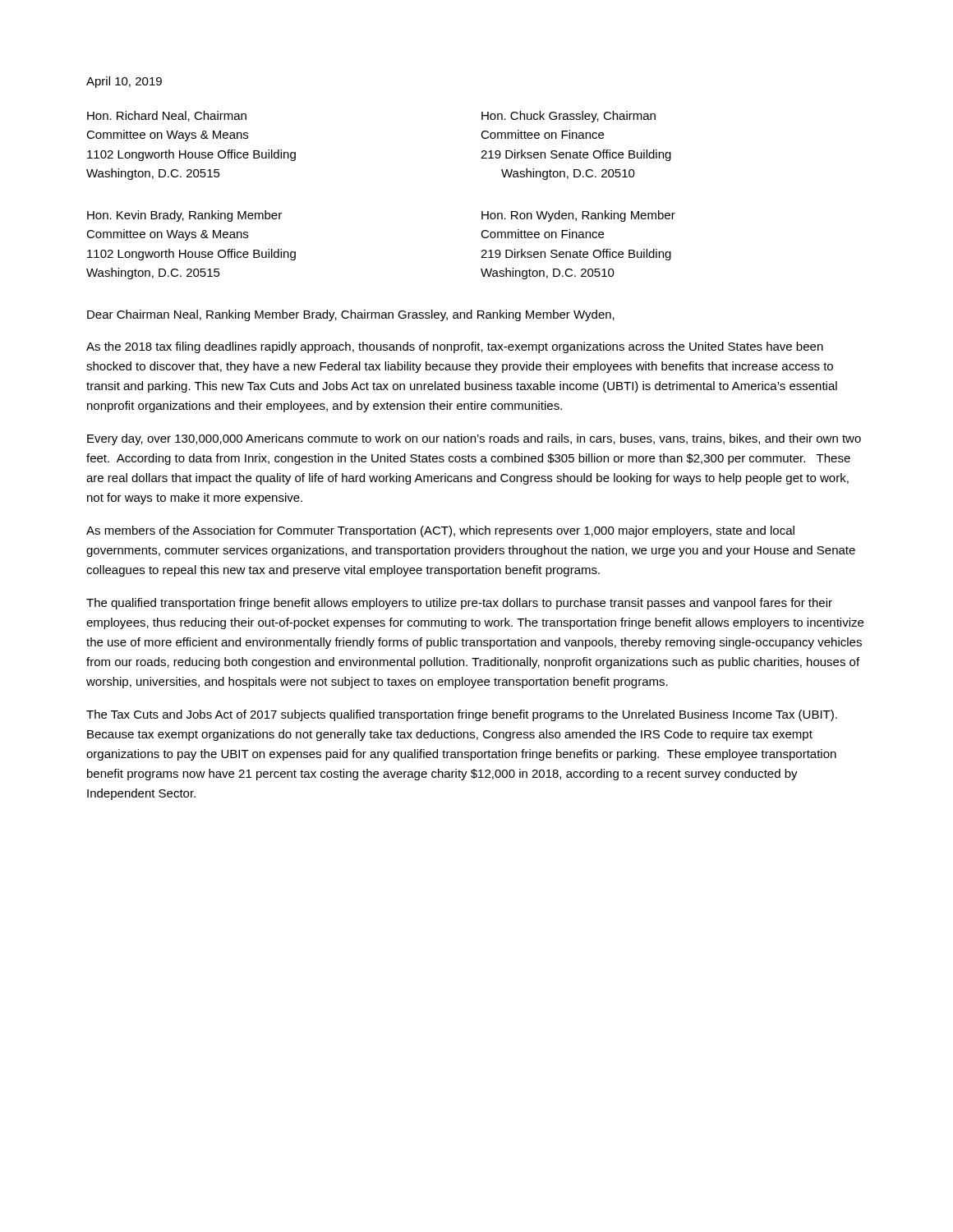
Task: Navigate to the text block starting "April 10, 2019"
Action: point(124,81)
